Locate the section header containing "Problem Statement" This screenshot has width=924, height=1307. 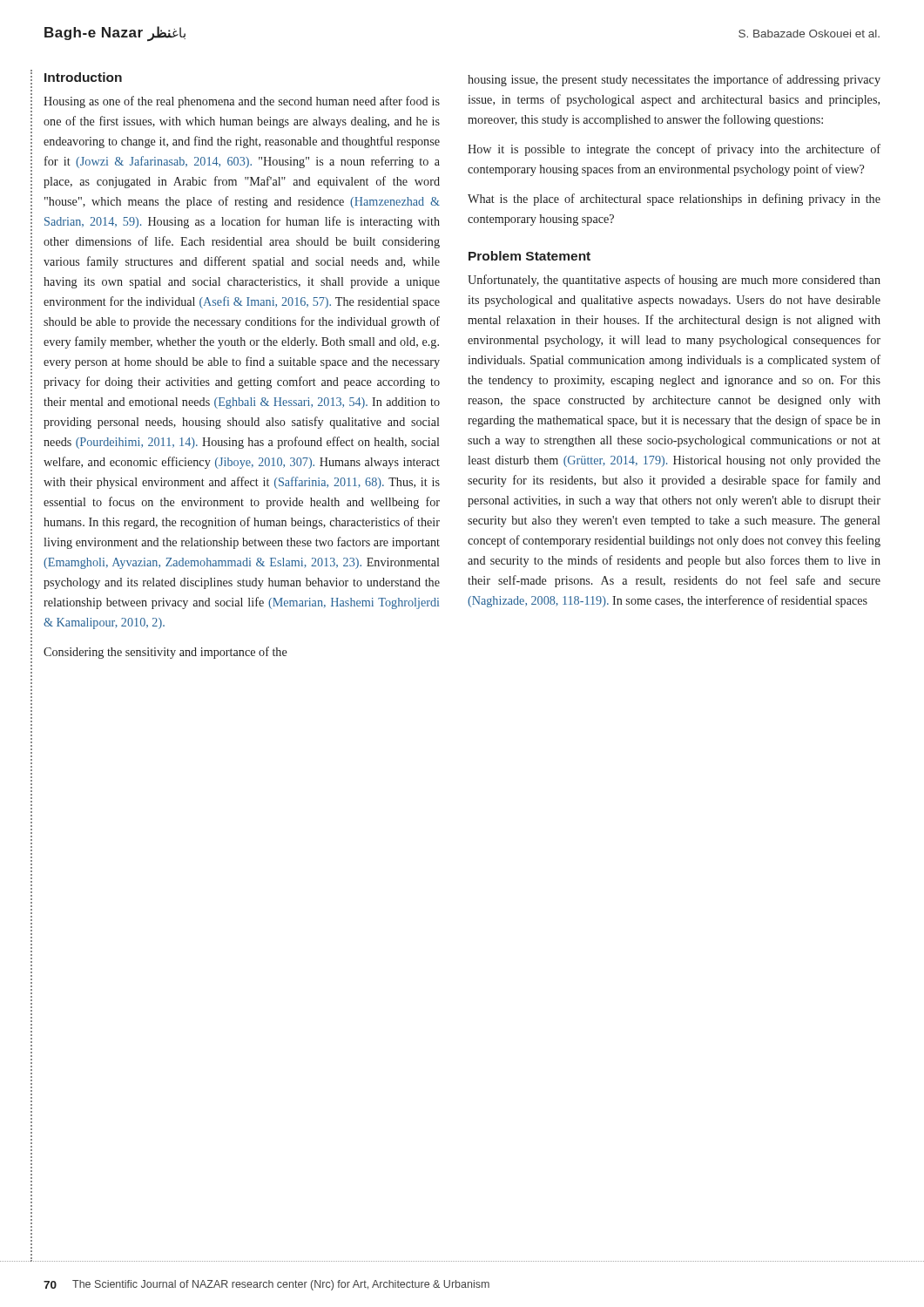tap(529, 256)
